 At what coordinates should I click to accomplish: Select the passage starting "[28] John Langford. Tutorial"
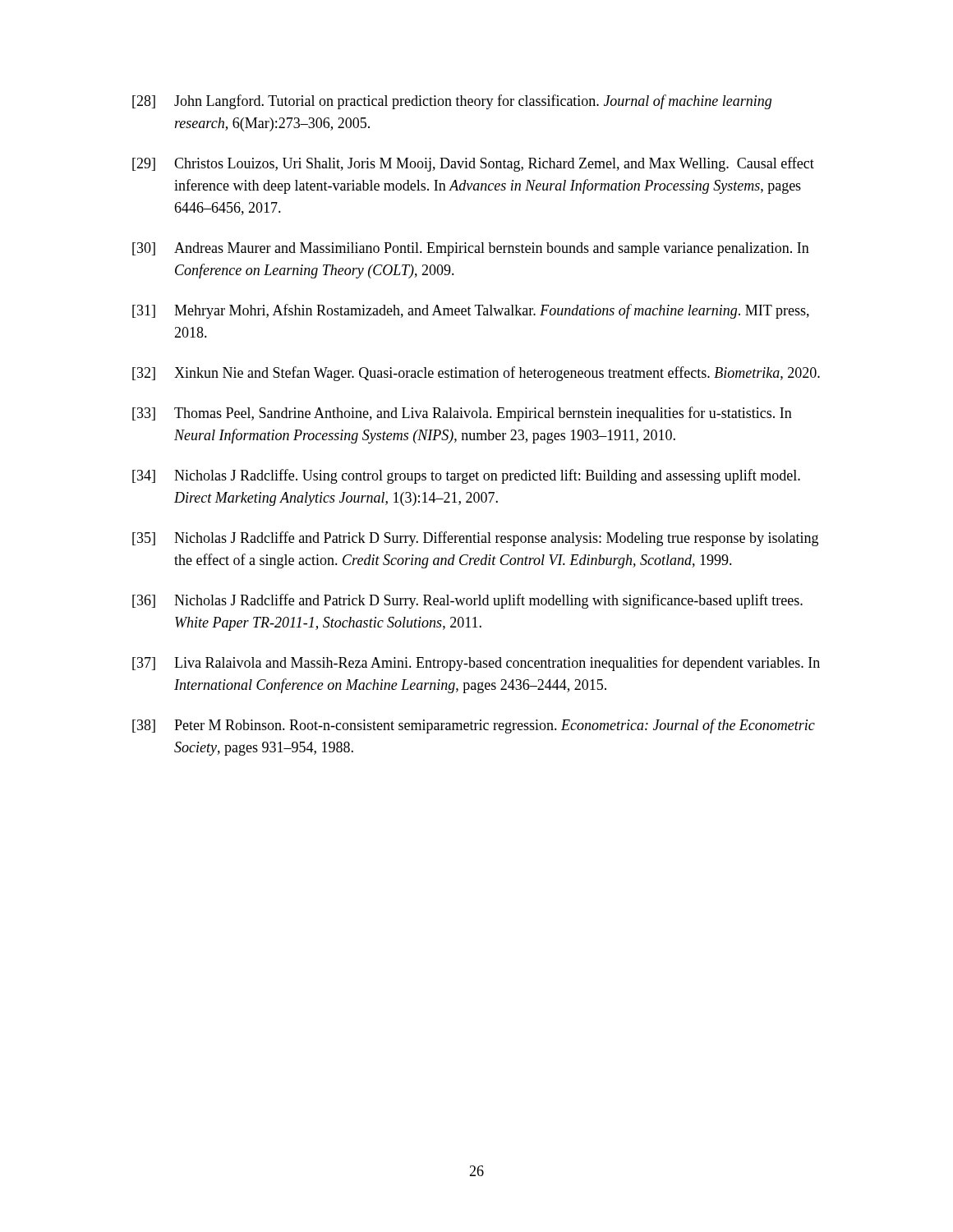coord(476,112)
